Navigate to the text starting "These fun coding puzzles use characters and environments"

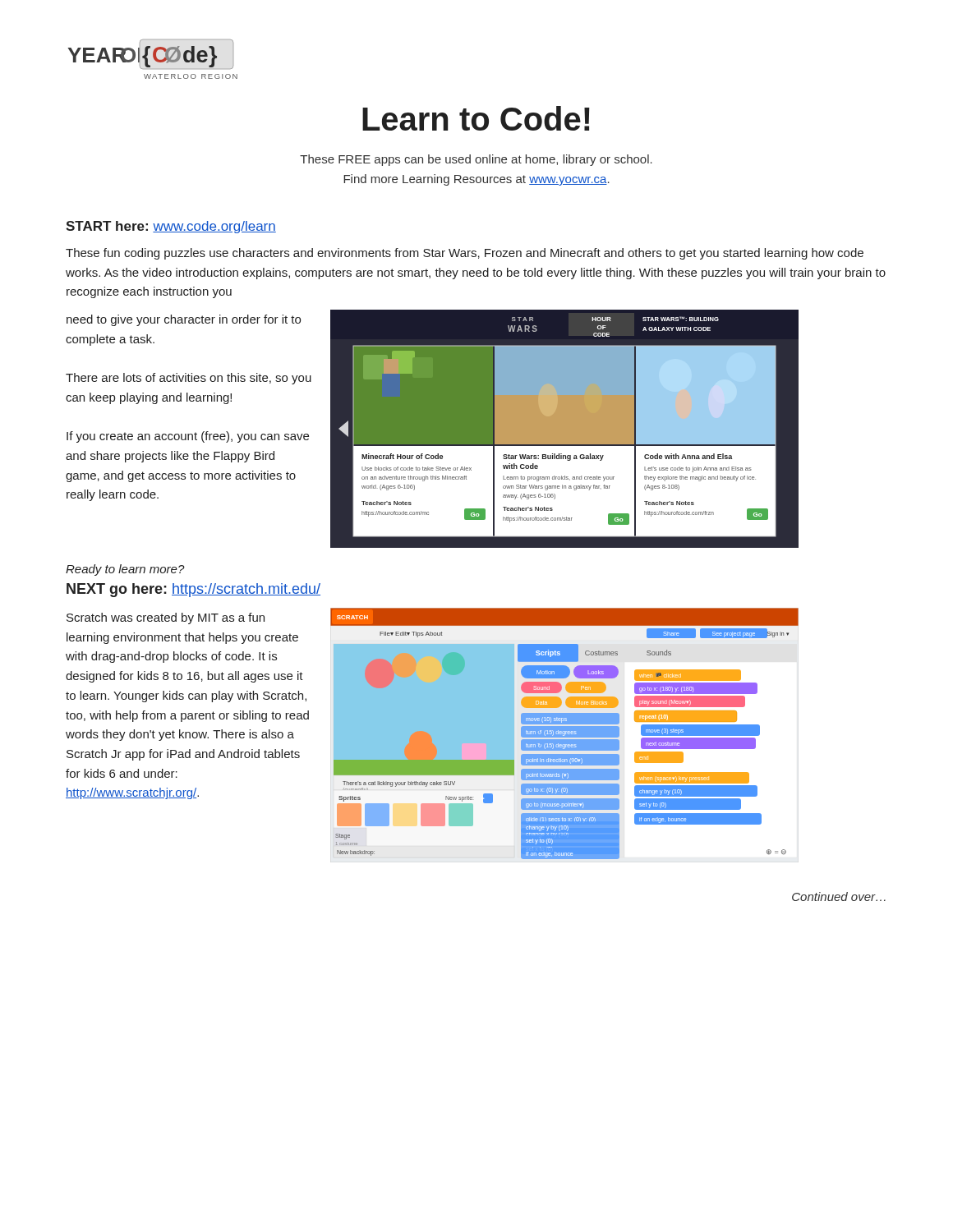coord(476,272)
